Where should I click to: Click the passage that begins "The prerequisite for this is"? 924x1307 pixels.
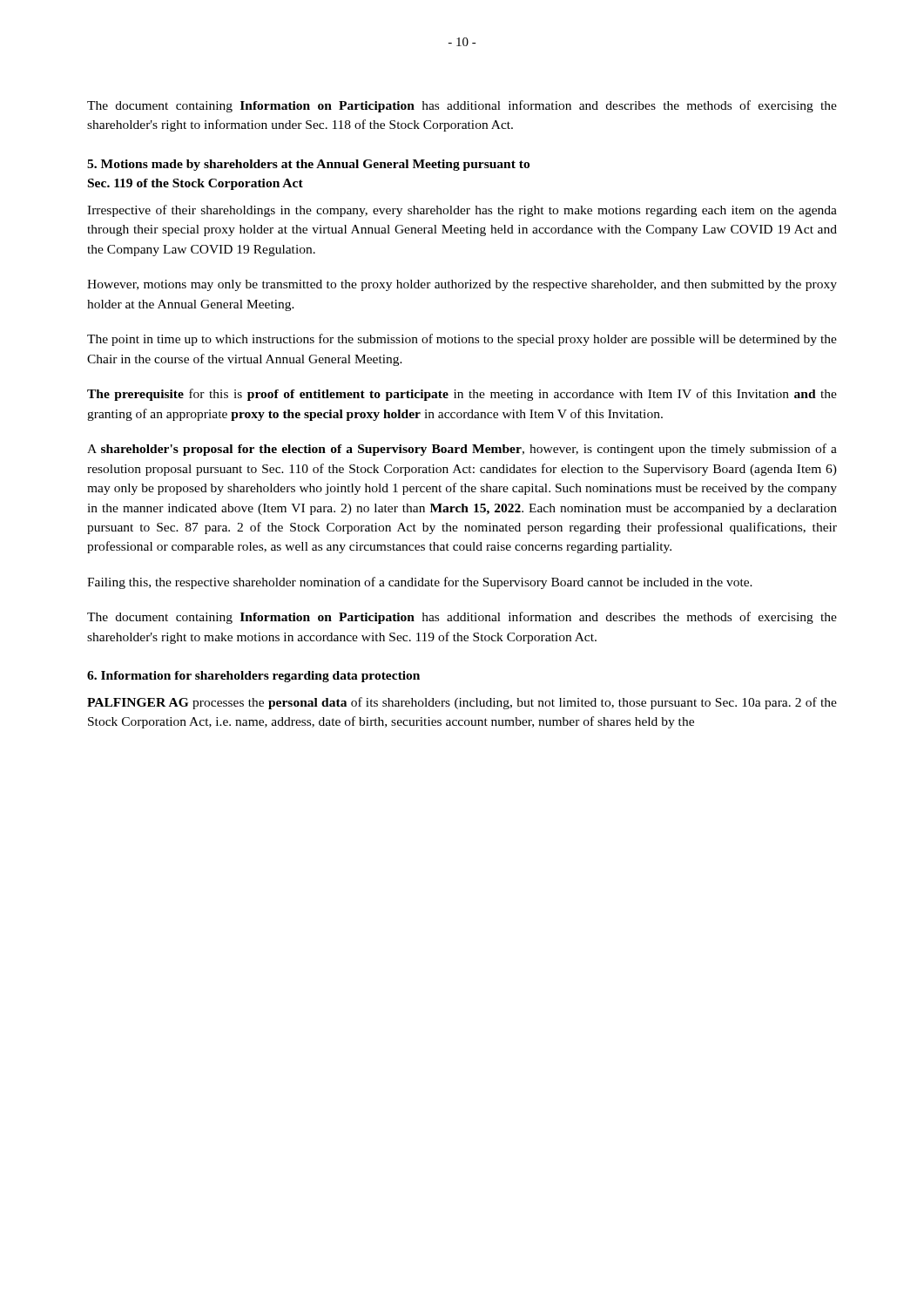click(x=462, y=403)
